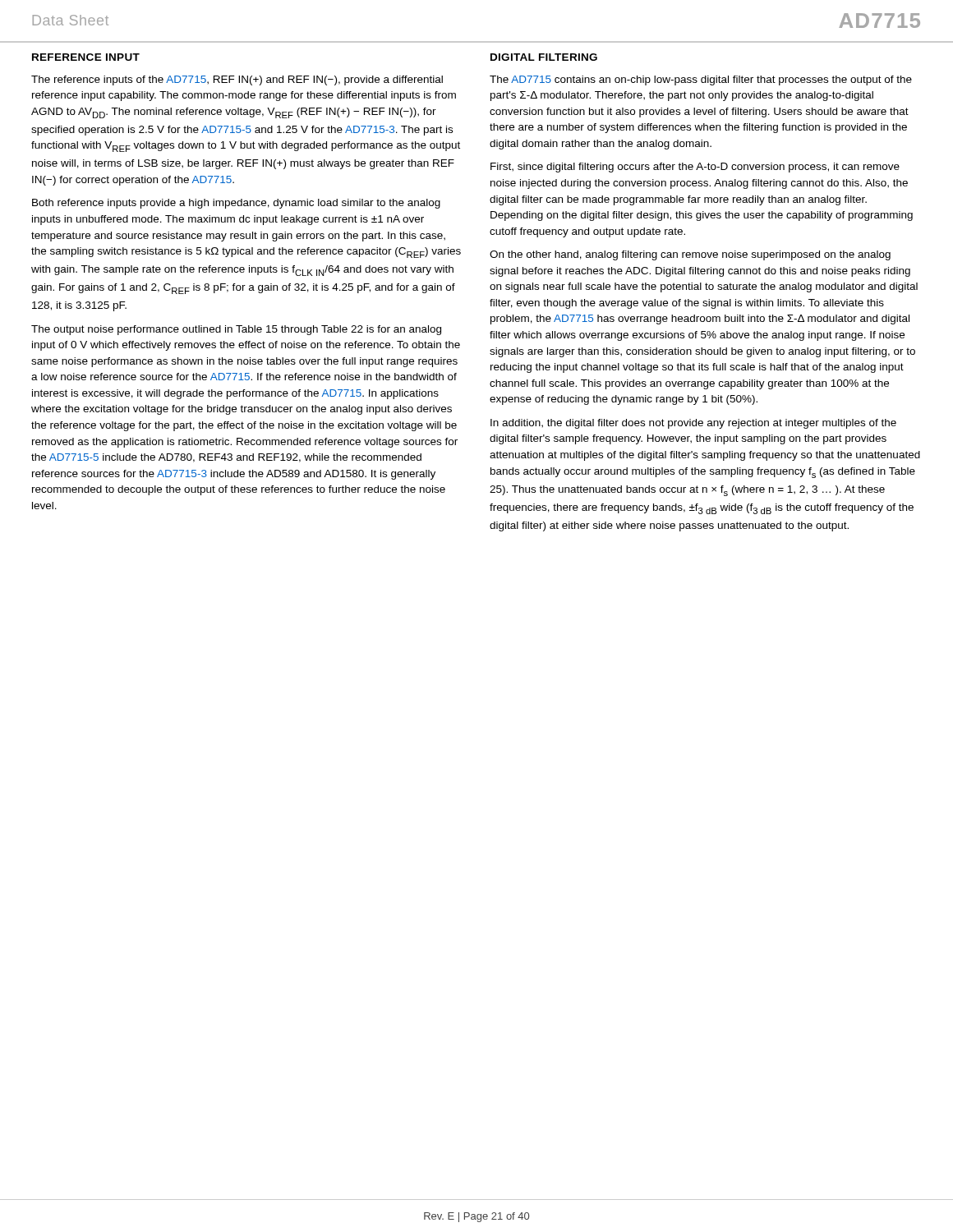The width and height of the screenshot is (953, 1232).
Task: Click the passage that begins "The AD7715 contains an on-chip"
Action: point(706,302)
